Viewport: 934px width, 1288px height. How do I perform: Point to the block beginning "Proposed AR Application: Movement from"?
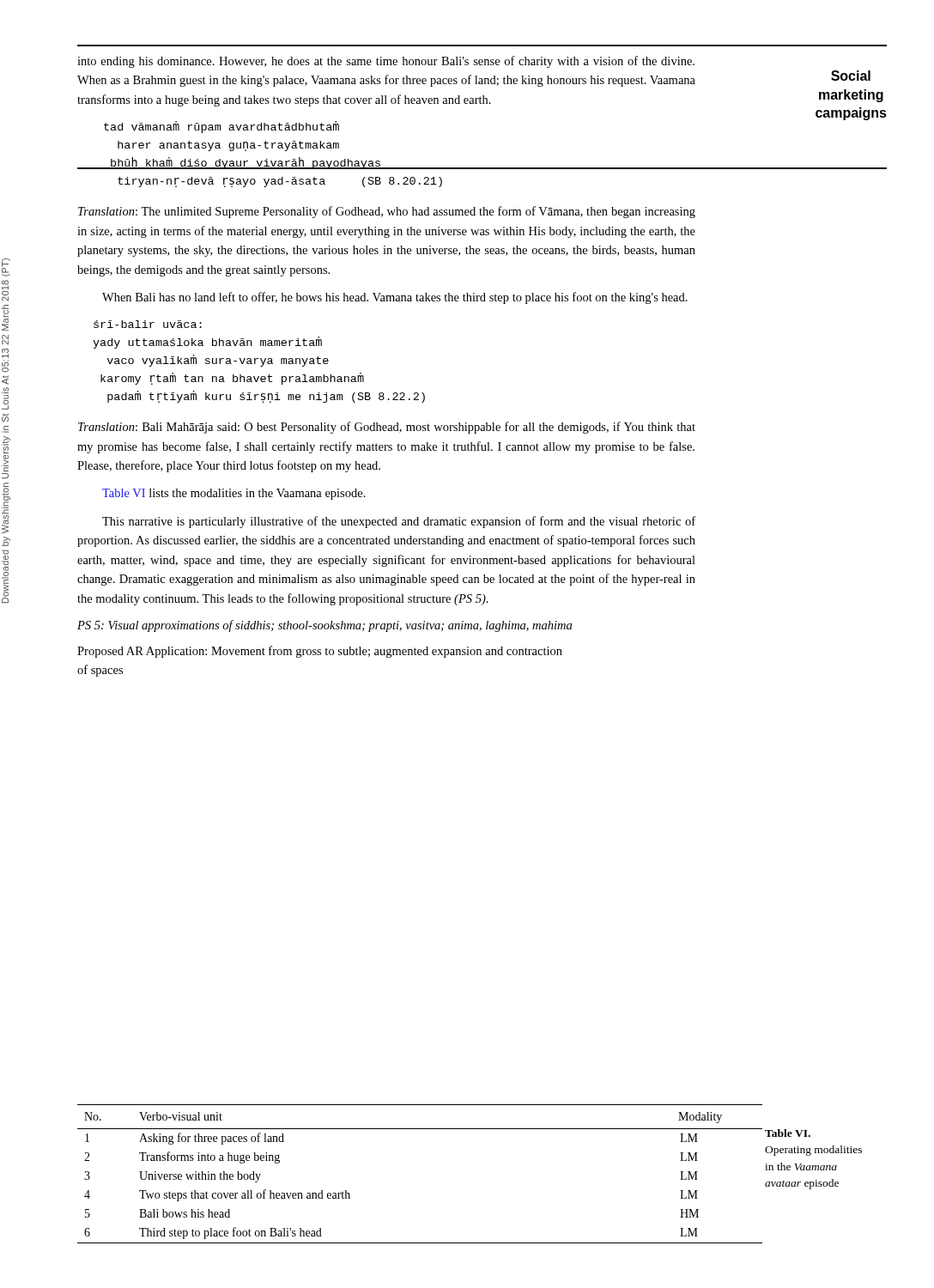point(320,660)
